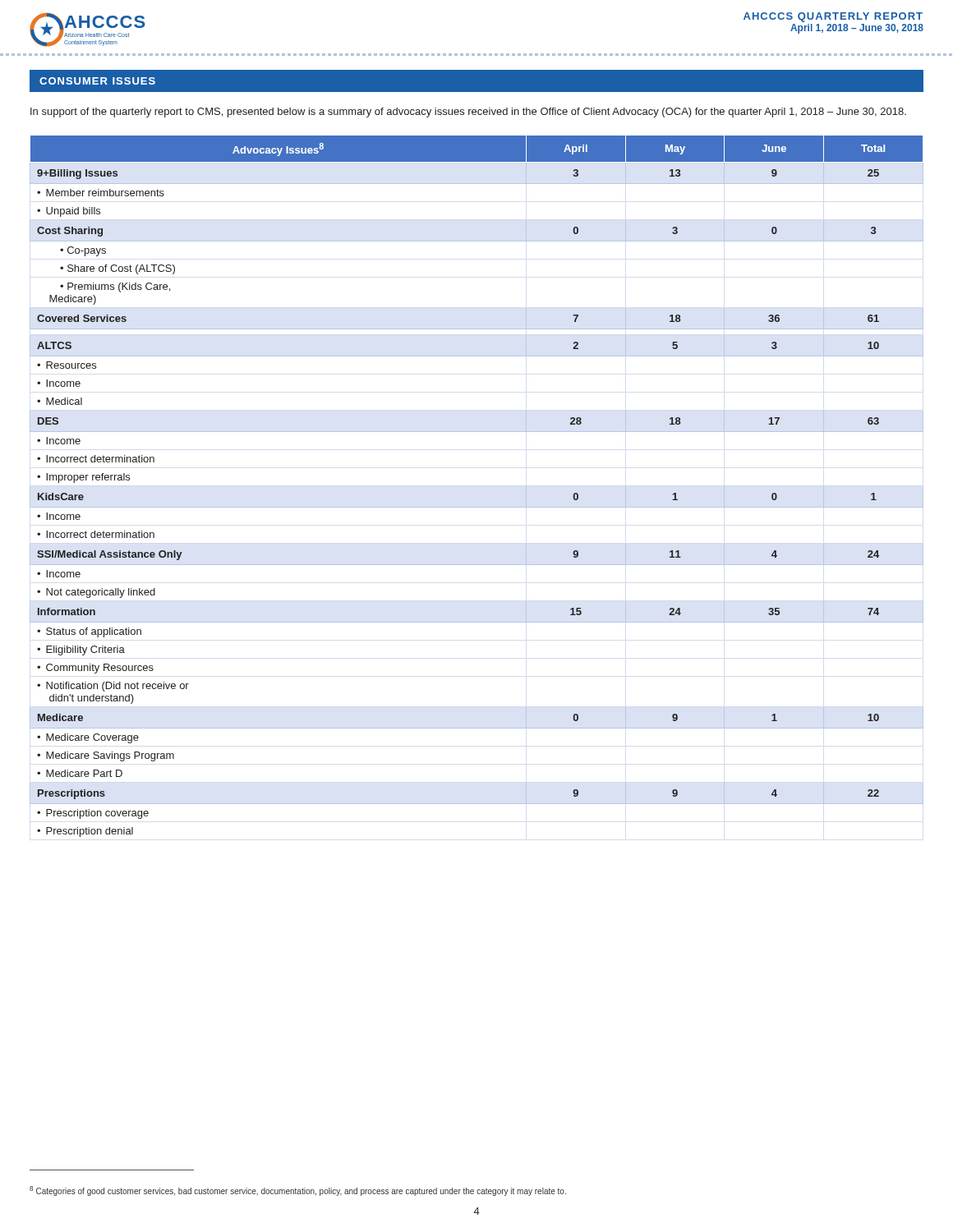Select the element starting "8 Categories of good customer"
Viewport: 953px width, 1232px height.
pyautogui.click(x=298, y=1190)
